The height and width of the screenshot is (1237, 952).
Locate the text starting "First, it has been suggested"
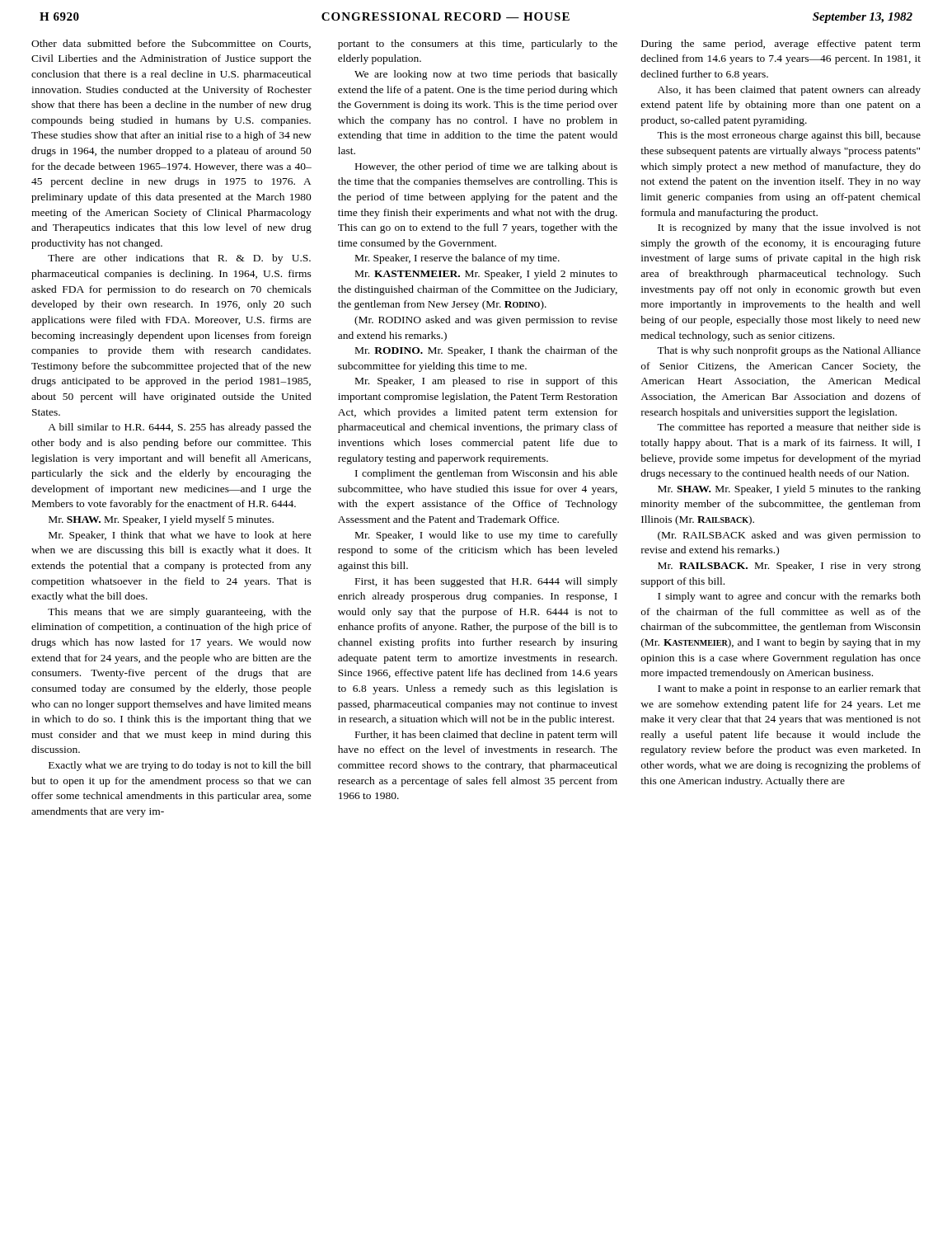click(x=478, y=650)
